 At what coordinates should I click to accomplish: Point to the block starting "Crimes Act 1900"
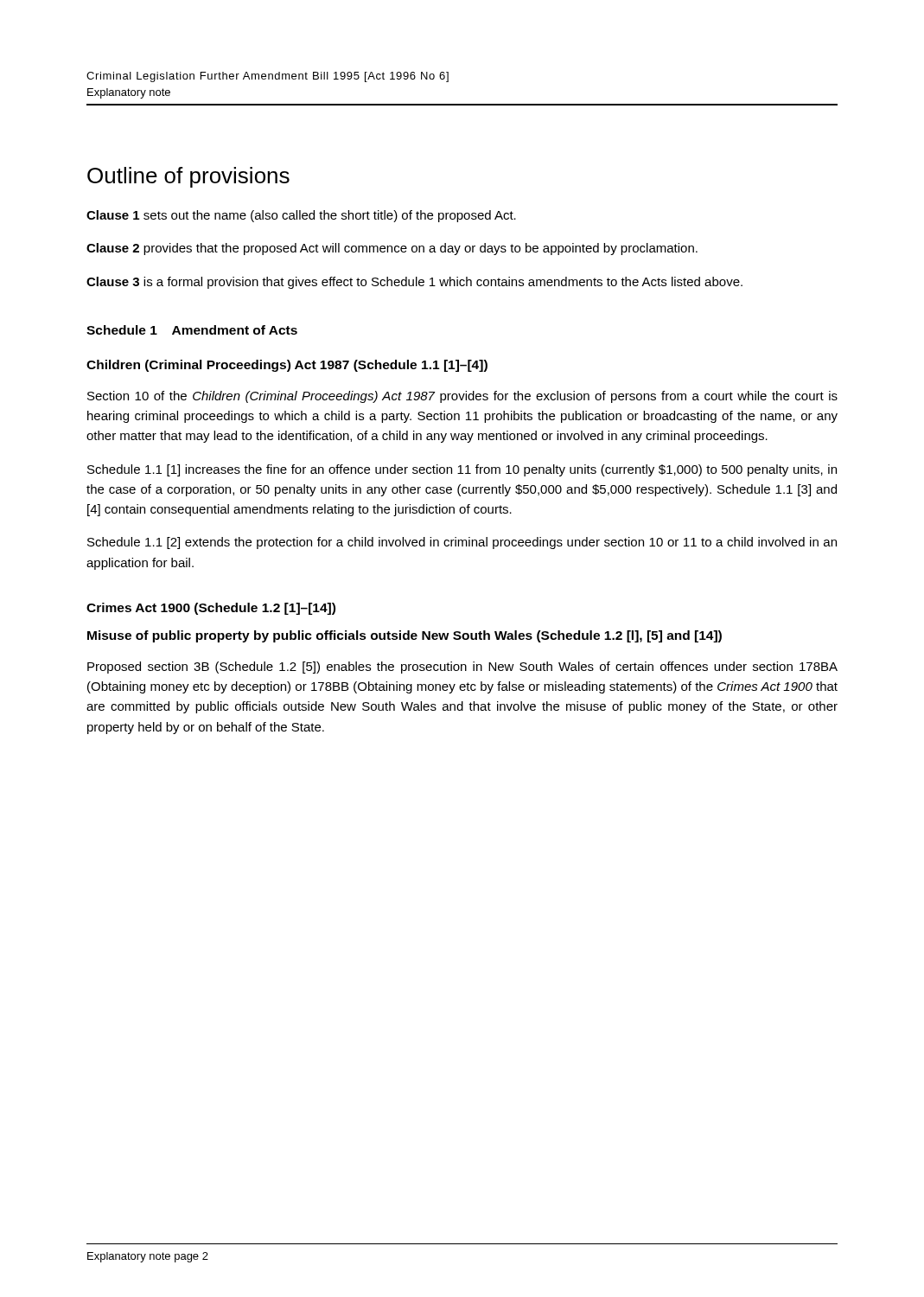click(211, 609)
